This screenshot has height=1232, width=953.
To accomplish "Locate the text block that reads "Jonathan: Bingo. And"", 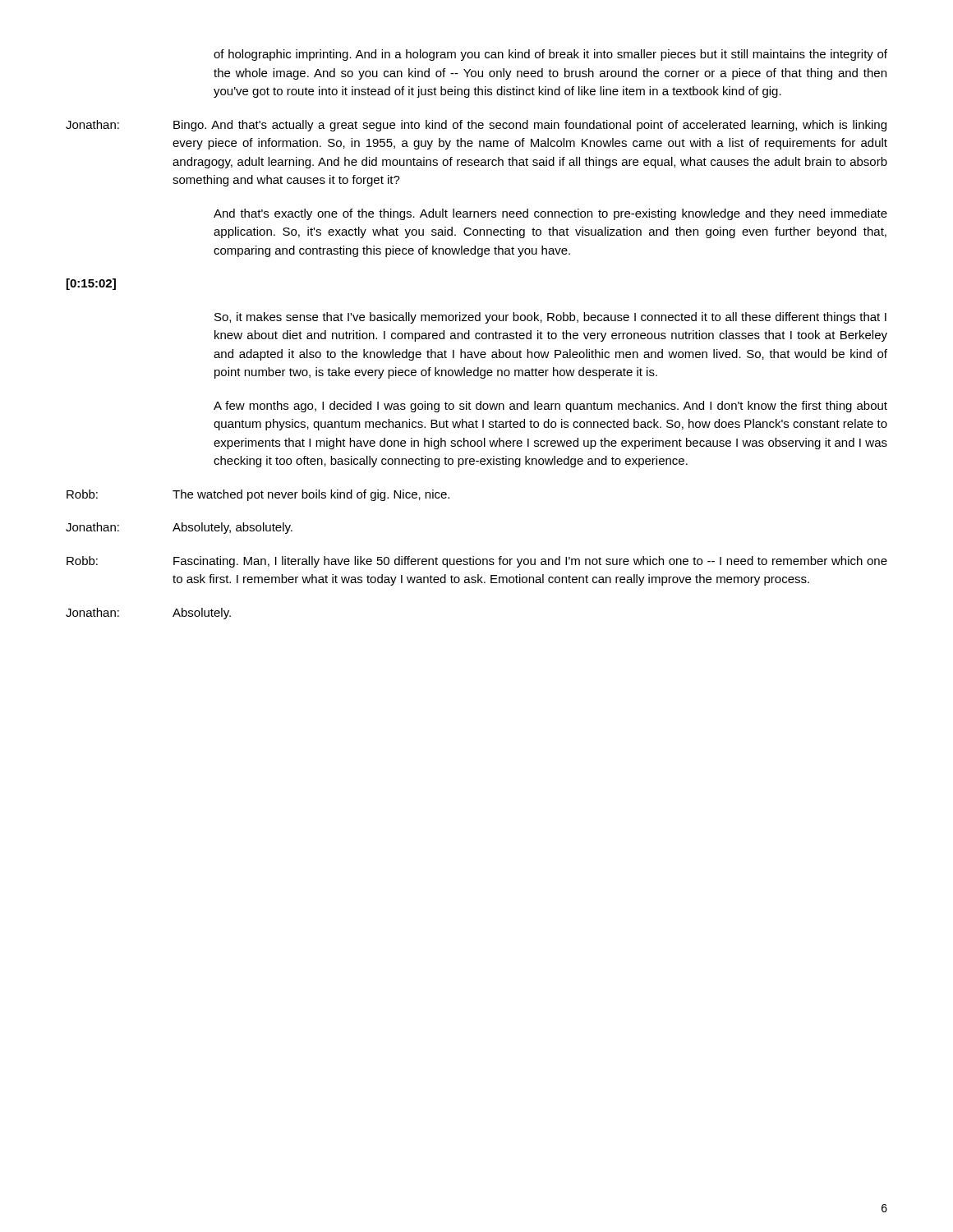I will point(476,152).
